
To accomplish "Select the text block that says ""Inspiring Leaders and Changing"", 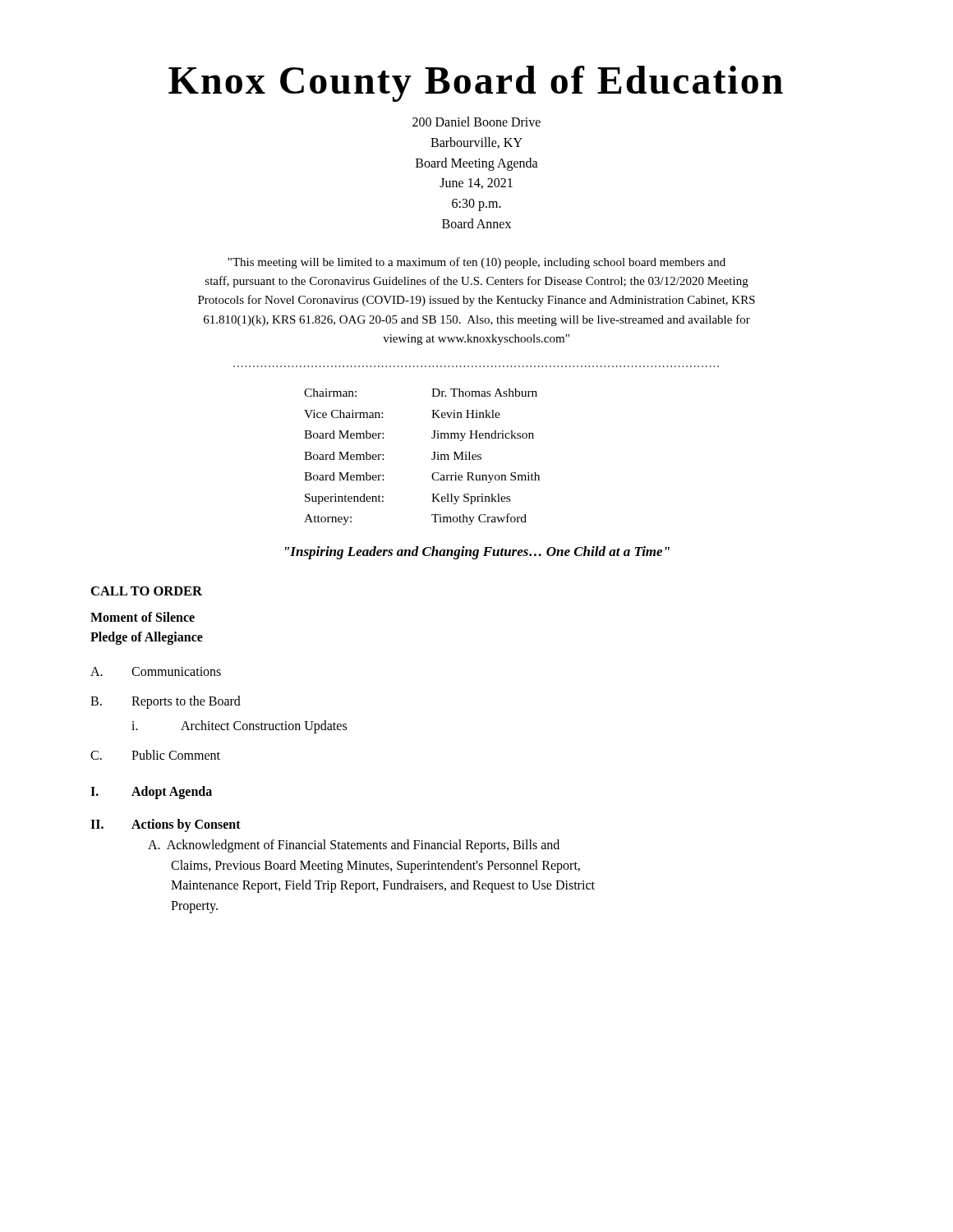I will point(476,552).
